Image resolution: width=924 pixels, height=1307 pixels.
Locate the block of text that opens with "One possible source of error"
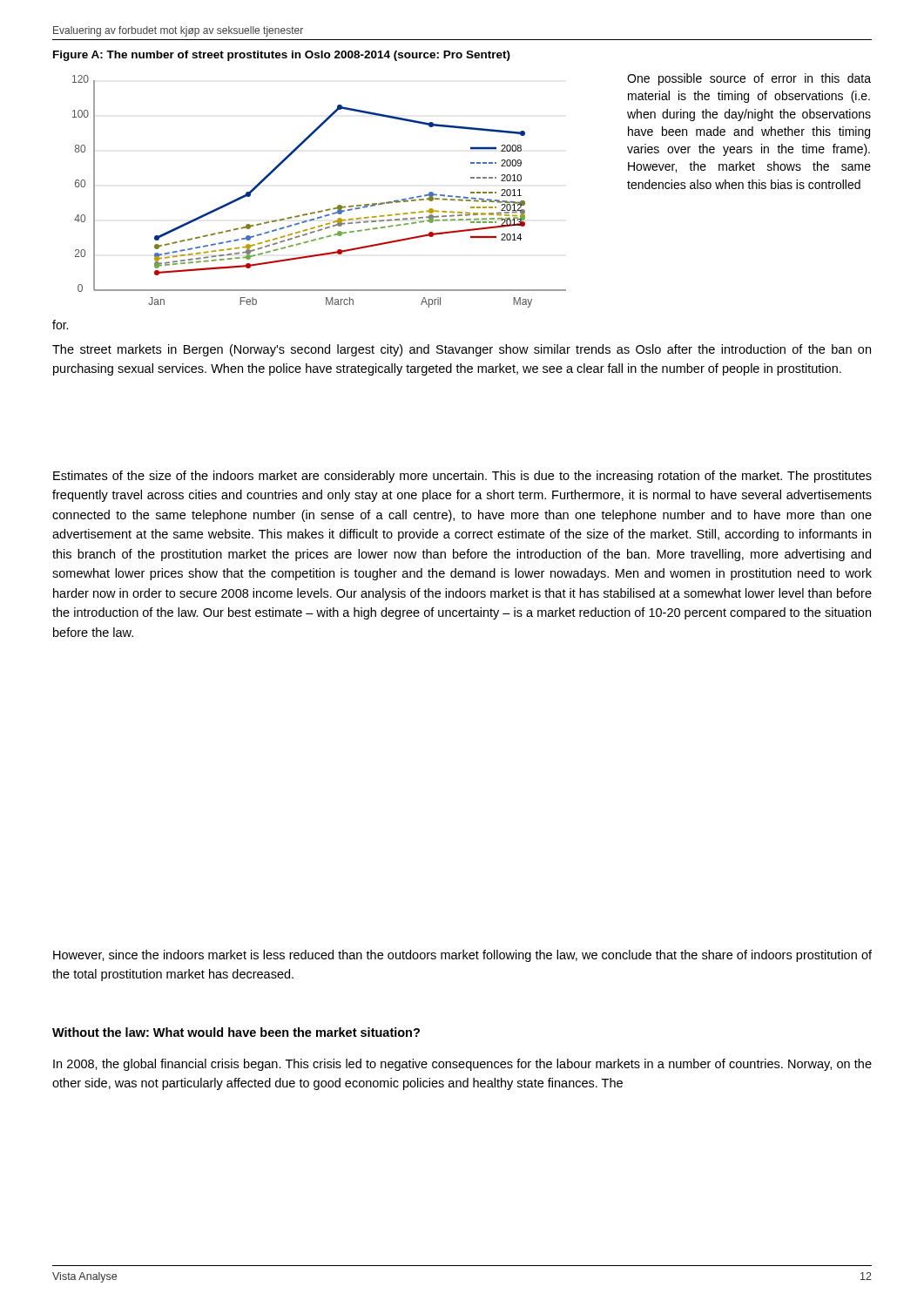coord(749,131)
